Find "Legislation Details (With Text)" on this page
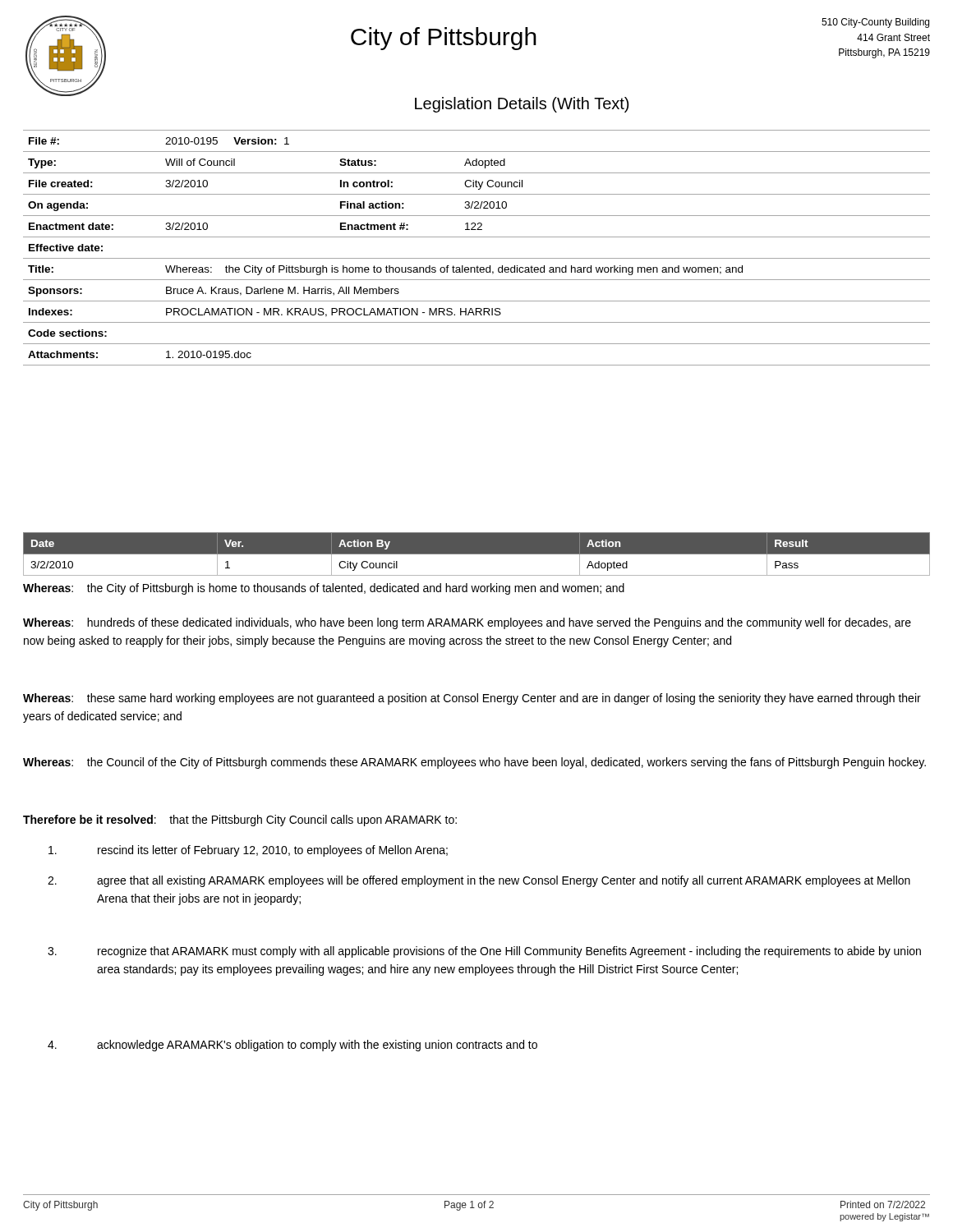This screenshot has width=953, height=1232. (x=522, y=103)
